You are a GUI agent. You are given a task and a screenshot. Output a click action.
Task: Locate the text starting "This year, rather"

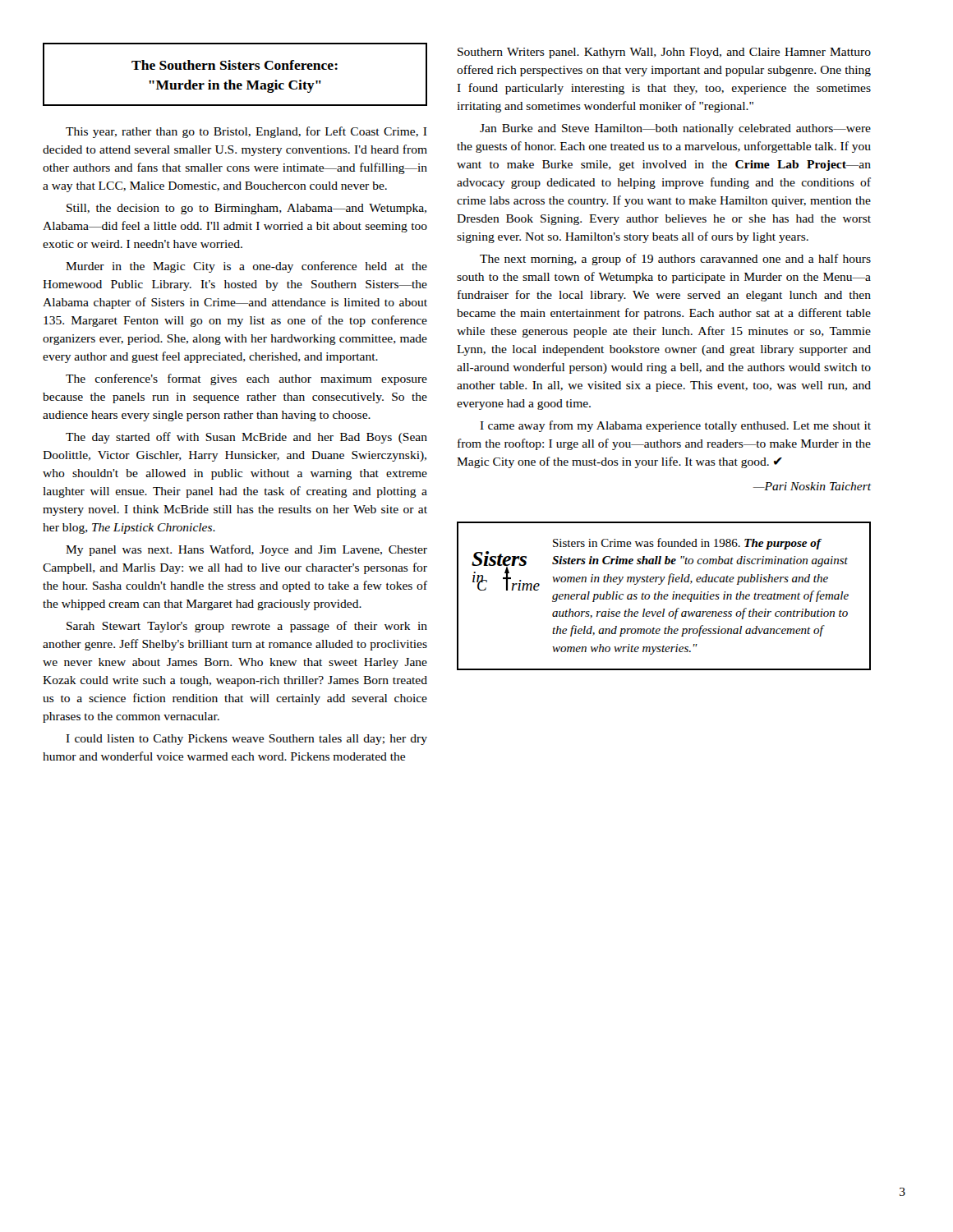tap(235, 444)
